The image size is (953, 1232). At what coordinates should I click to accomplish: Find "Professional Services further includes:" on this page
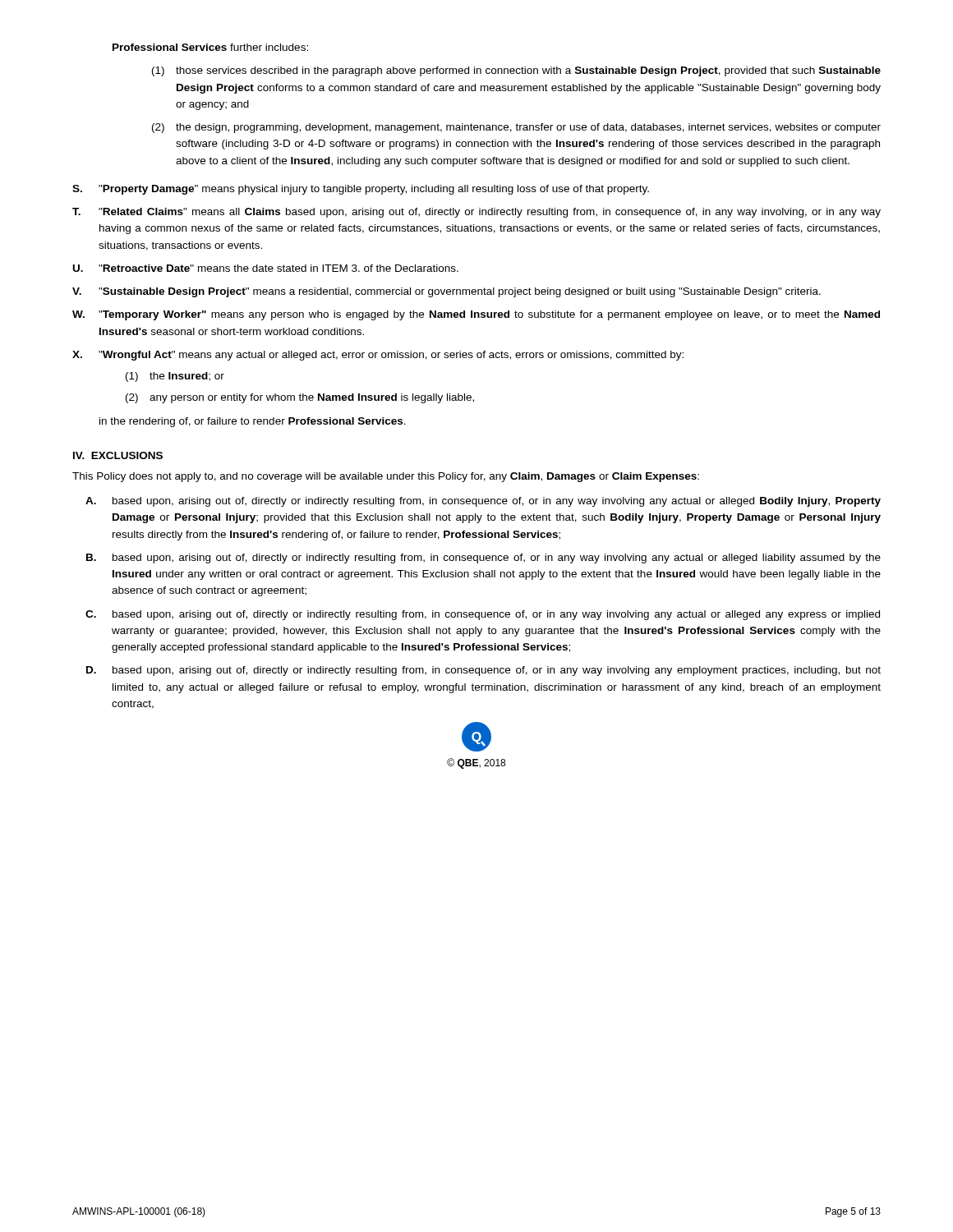pos(210,47)
